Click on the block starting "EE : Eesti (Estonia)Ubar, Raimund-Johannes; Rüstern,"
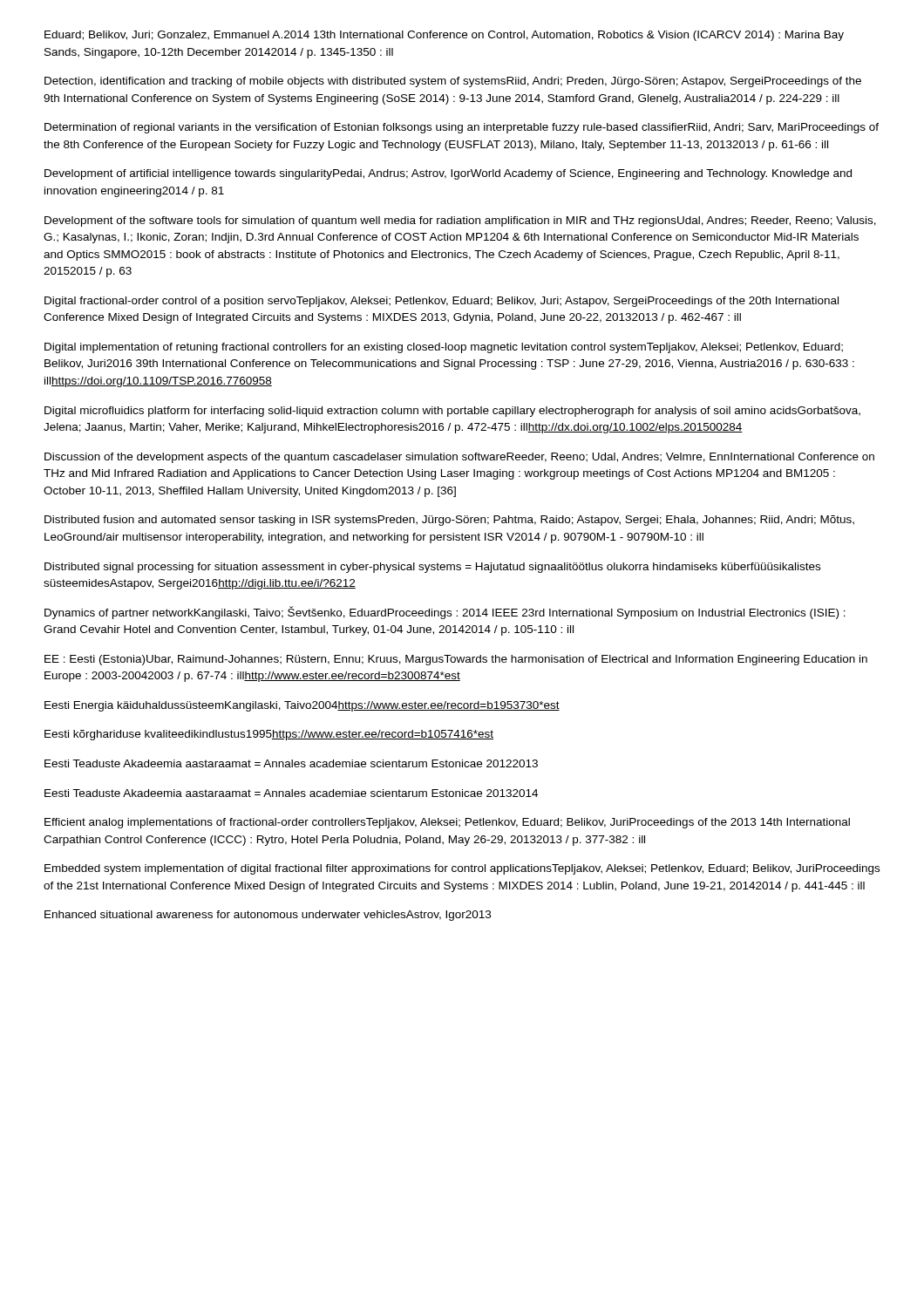 (x=456, y=667)
